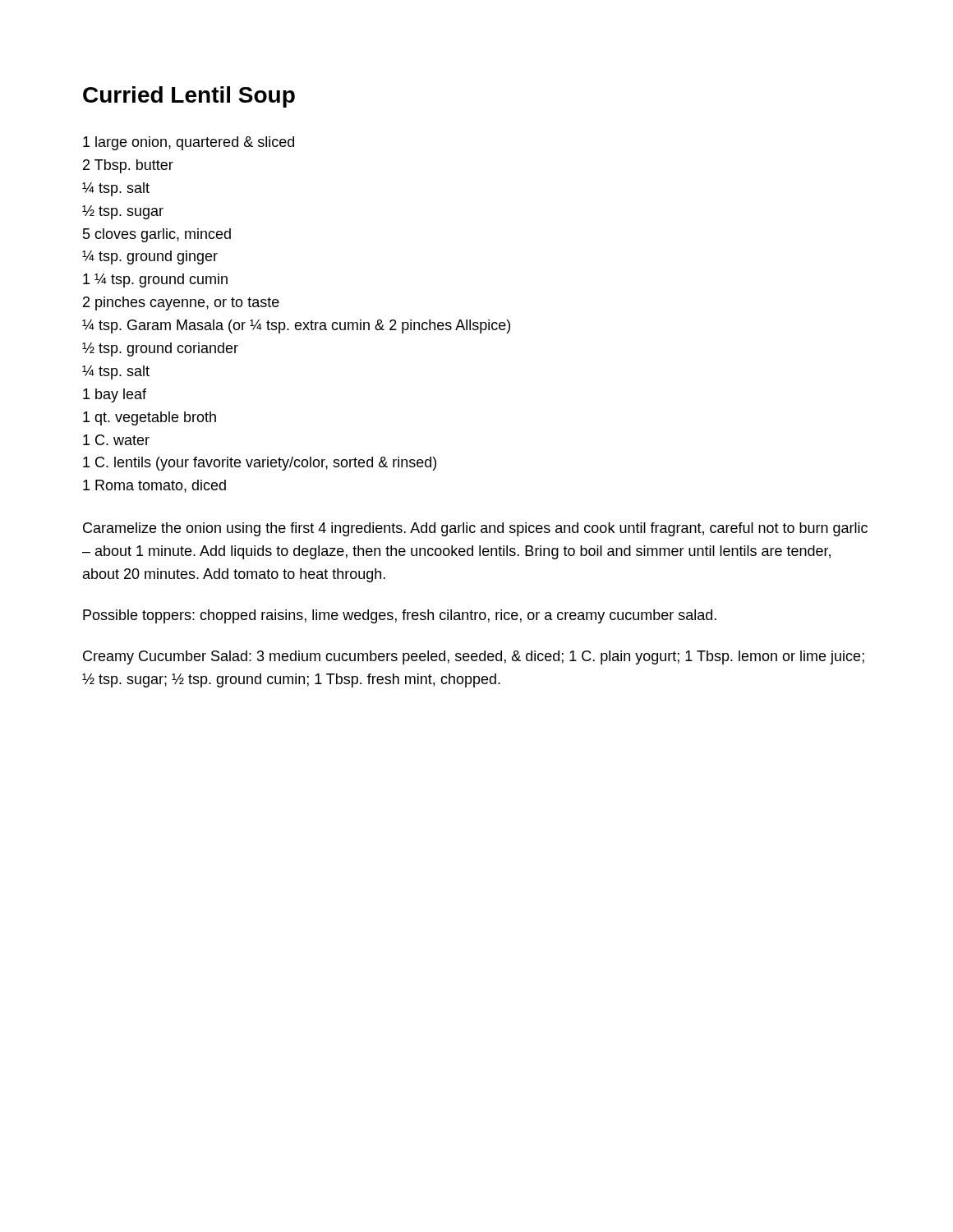This screenshot has width=953, height=1232.
Task: Click on the text block starting "½ tsp. sugar"
Action: [x=123, y=211]
